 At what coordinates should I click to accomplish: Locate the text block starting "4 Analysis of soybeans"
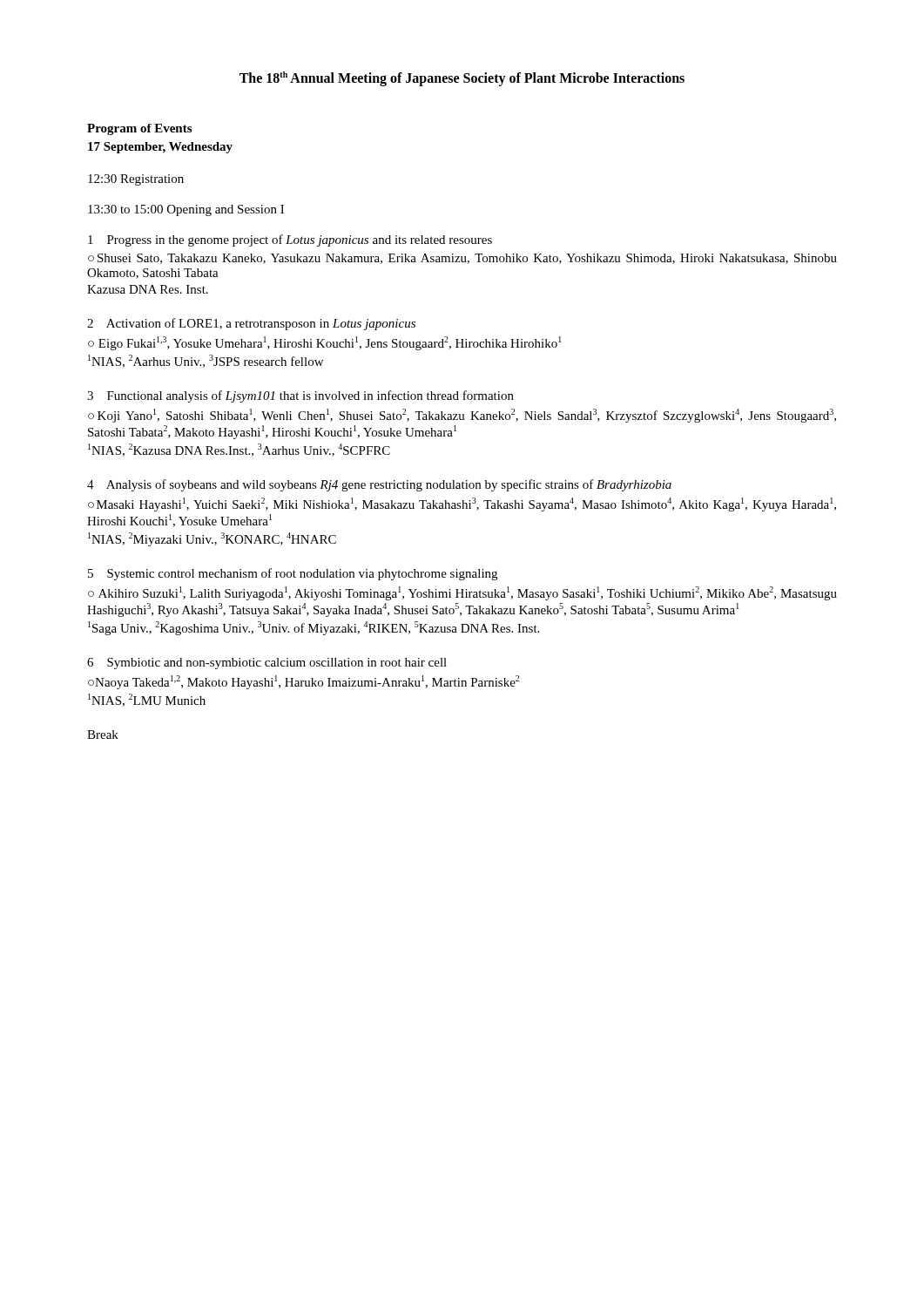[462, 513]
